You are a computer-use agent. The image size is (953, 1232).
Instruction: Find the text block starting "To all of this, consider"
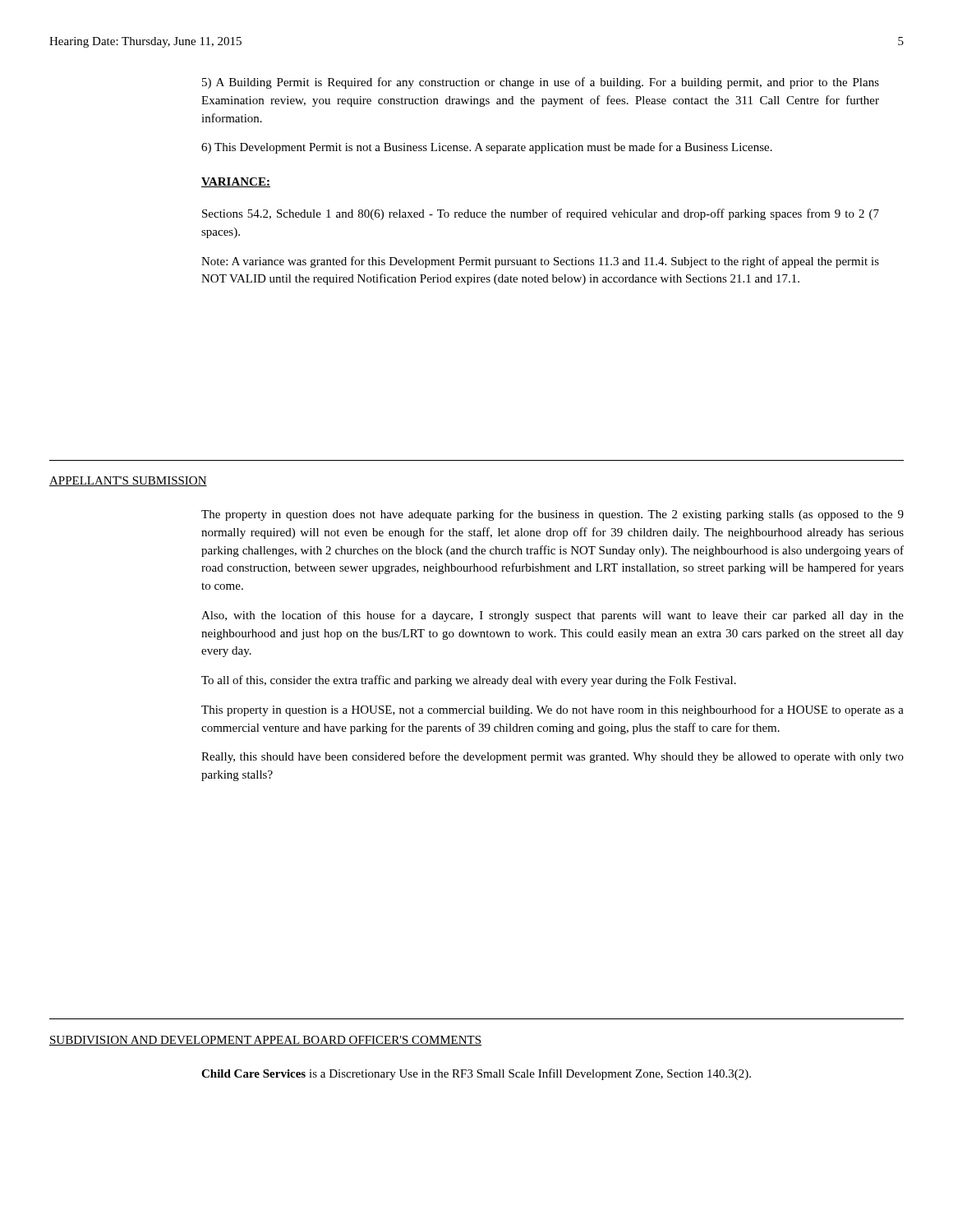469,680
